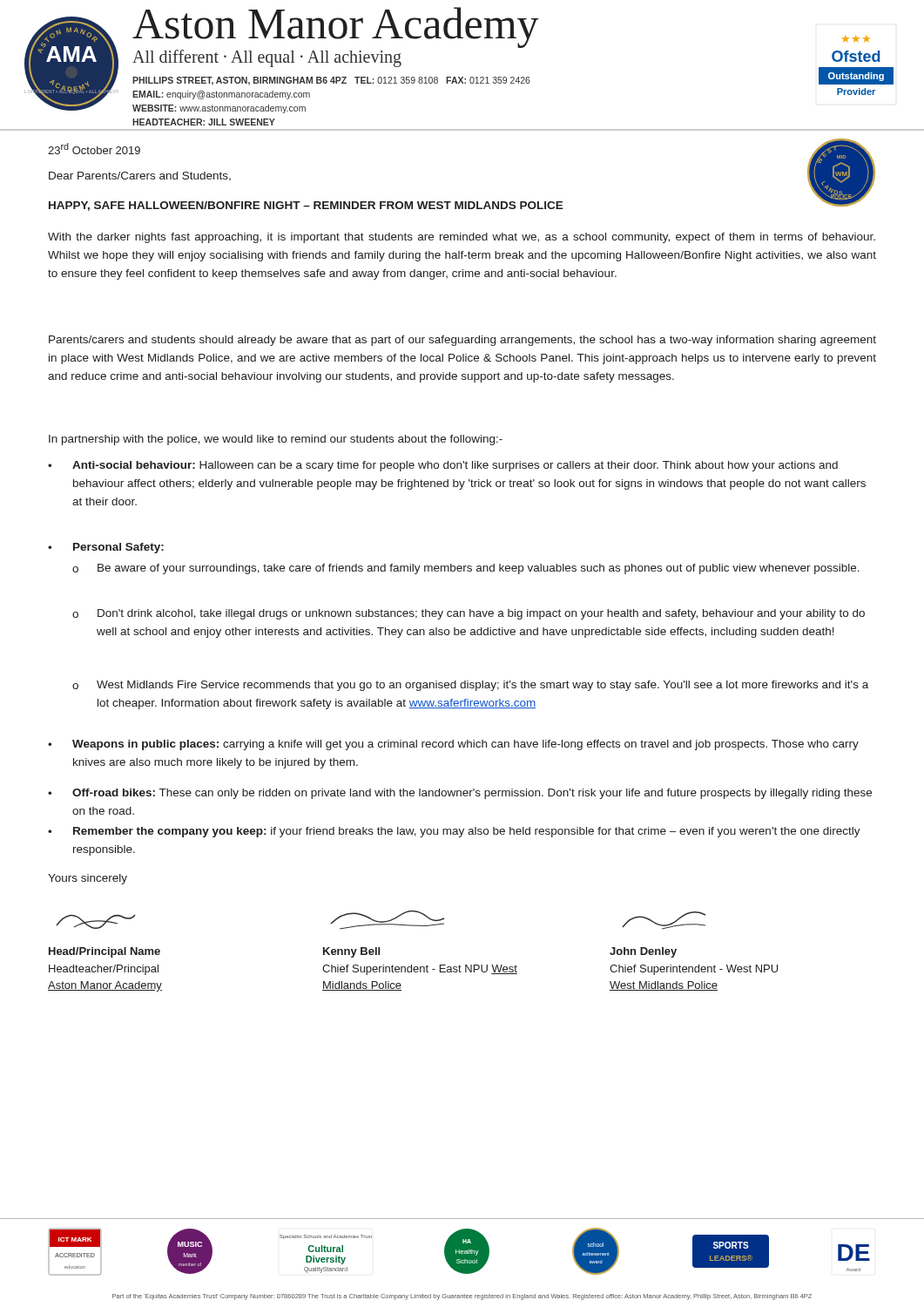Click on the text that says "Head/Principal Name Headteacher/Principal Aston Manor Academy"
This screenshot has height=1307, width=924.
click(105, 968)
